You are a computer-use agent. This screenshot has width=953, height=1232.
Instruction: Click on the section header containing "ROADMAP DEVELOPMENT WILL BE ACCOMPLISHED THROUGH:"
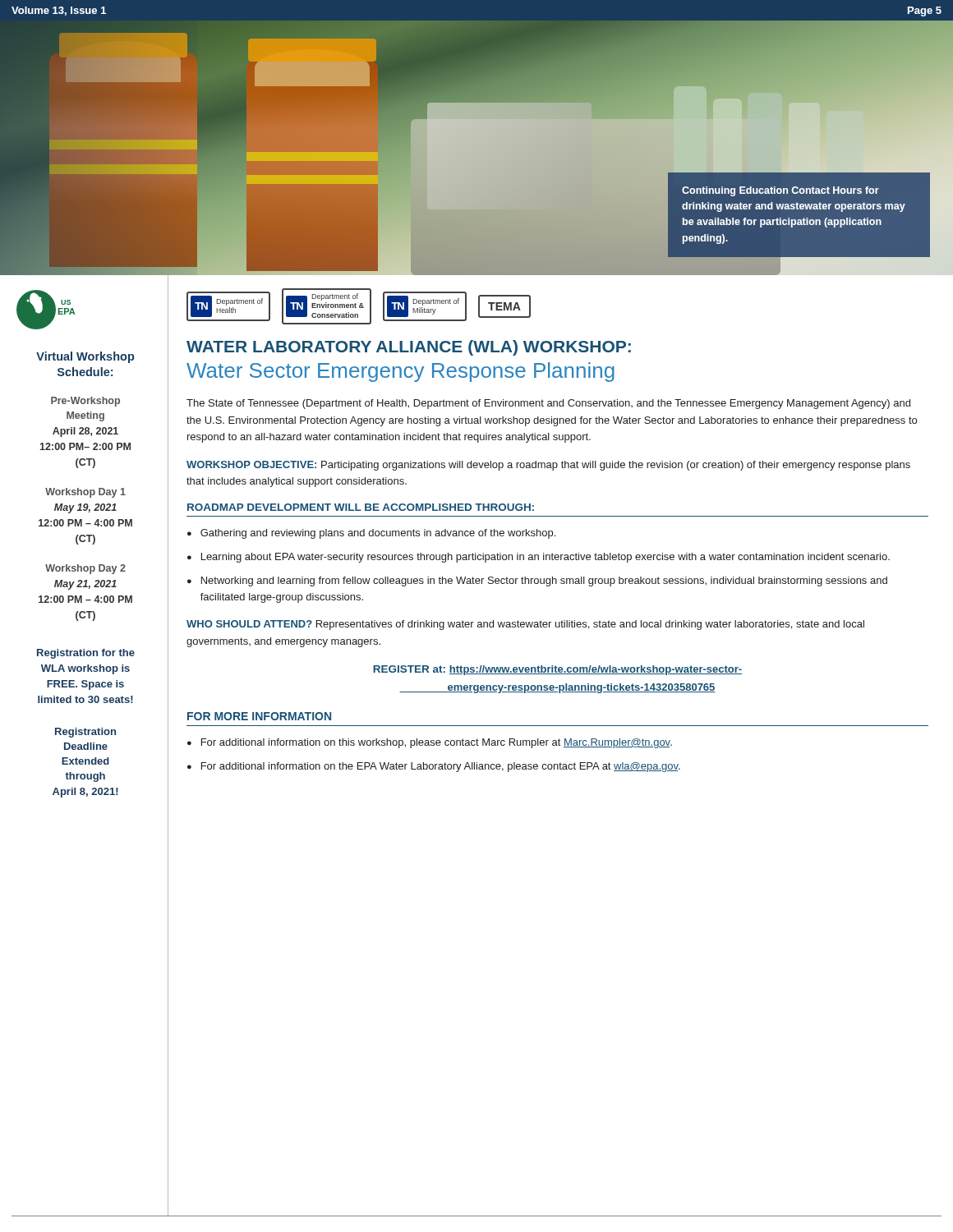[361, 507]
